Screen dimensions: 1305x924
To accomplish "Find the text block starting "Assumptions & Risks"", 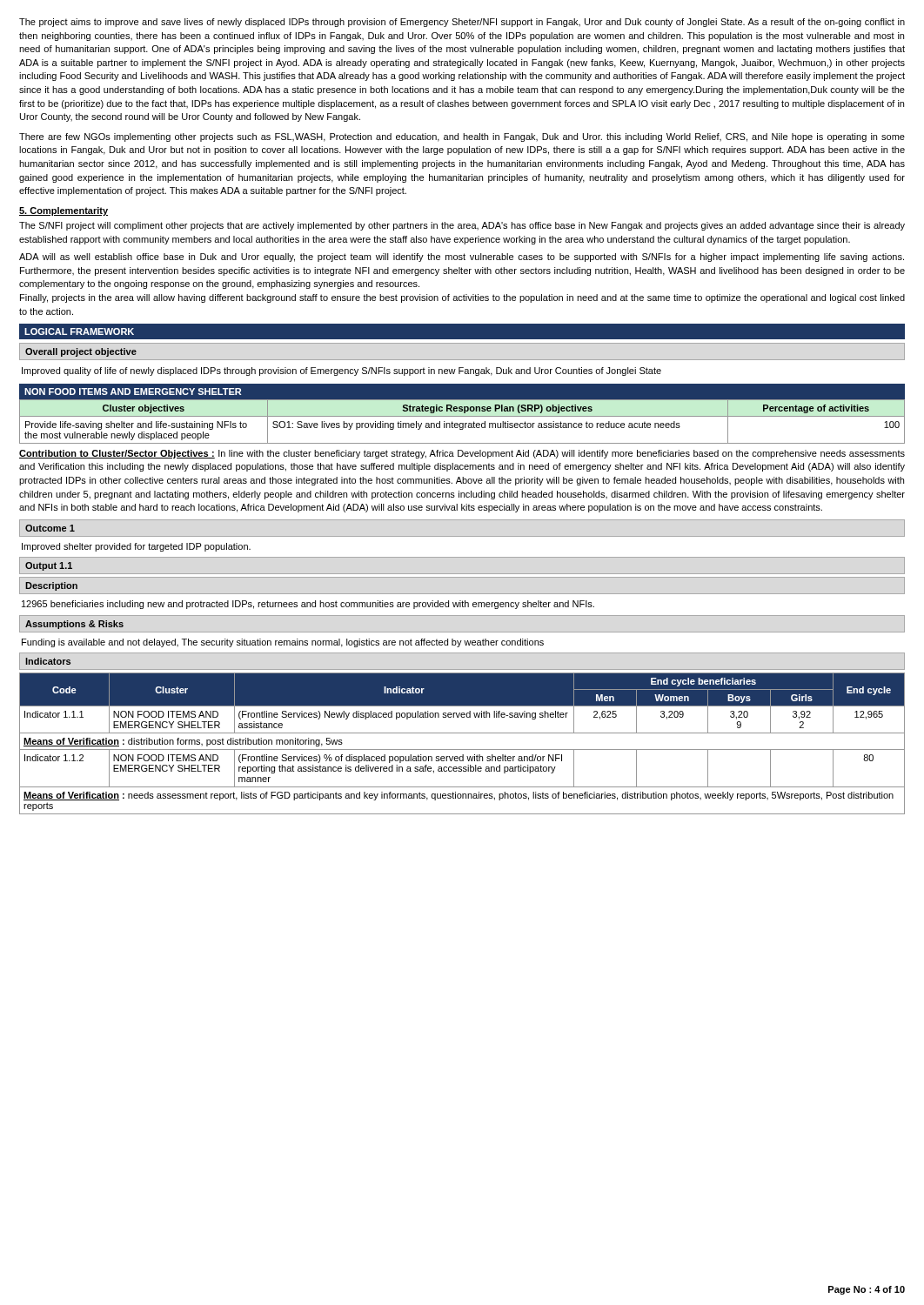I will (74, 624).
